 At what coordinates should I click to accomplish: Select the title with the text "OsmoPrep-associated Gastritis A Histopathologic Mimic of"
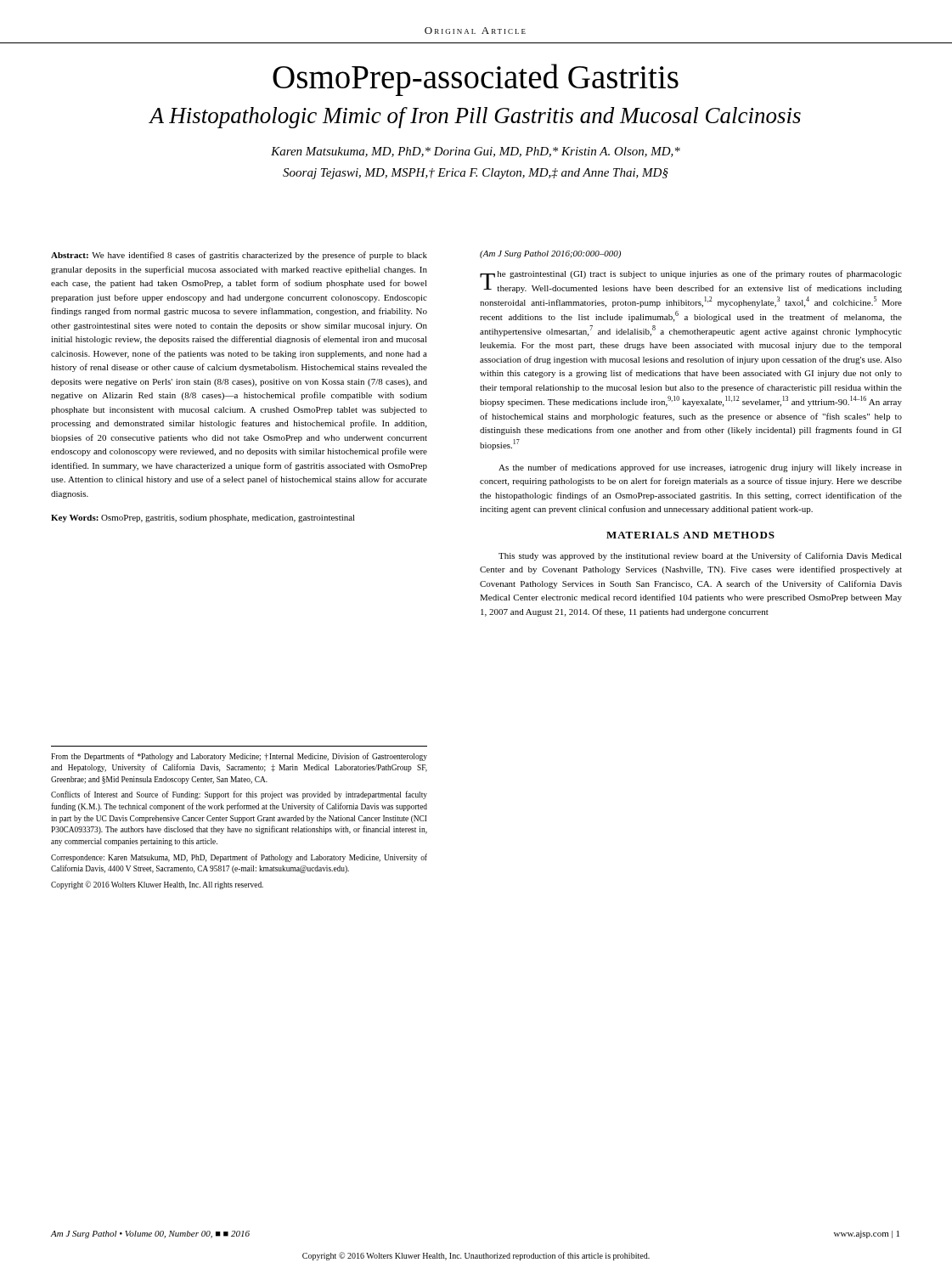tap(476, 120)
